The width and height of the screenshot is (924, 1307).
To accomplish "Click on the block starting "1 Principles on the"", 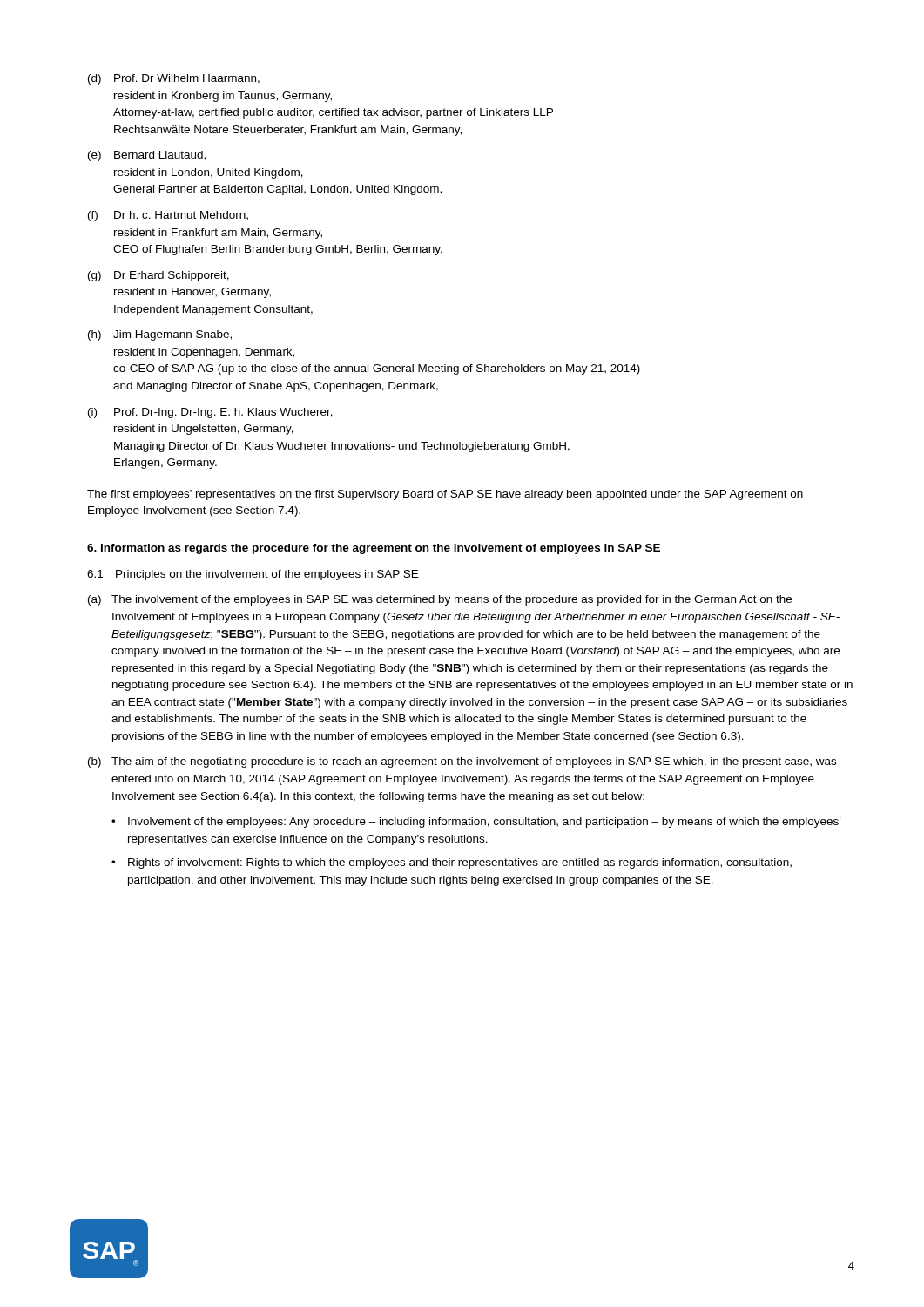I will [253, 575].
